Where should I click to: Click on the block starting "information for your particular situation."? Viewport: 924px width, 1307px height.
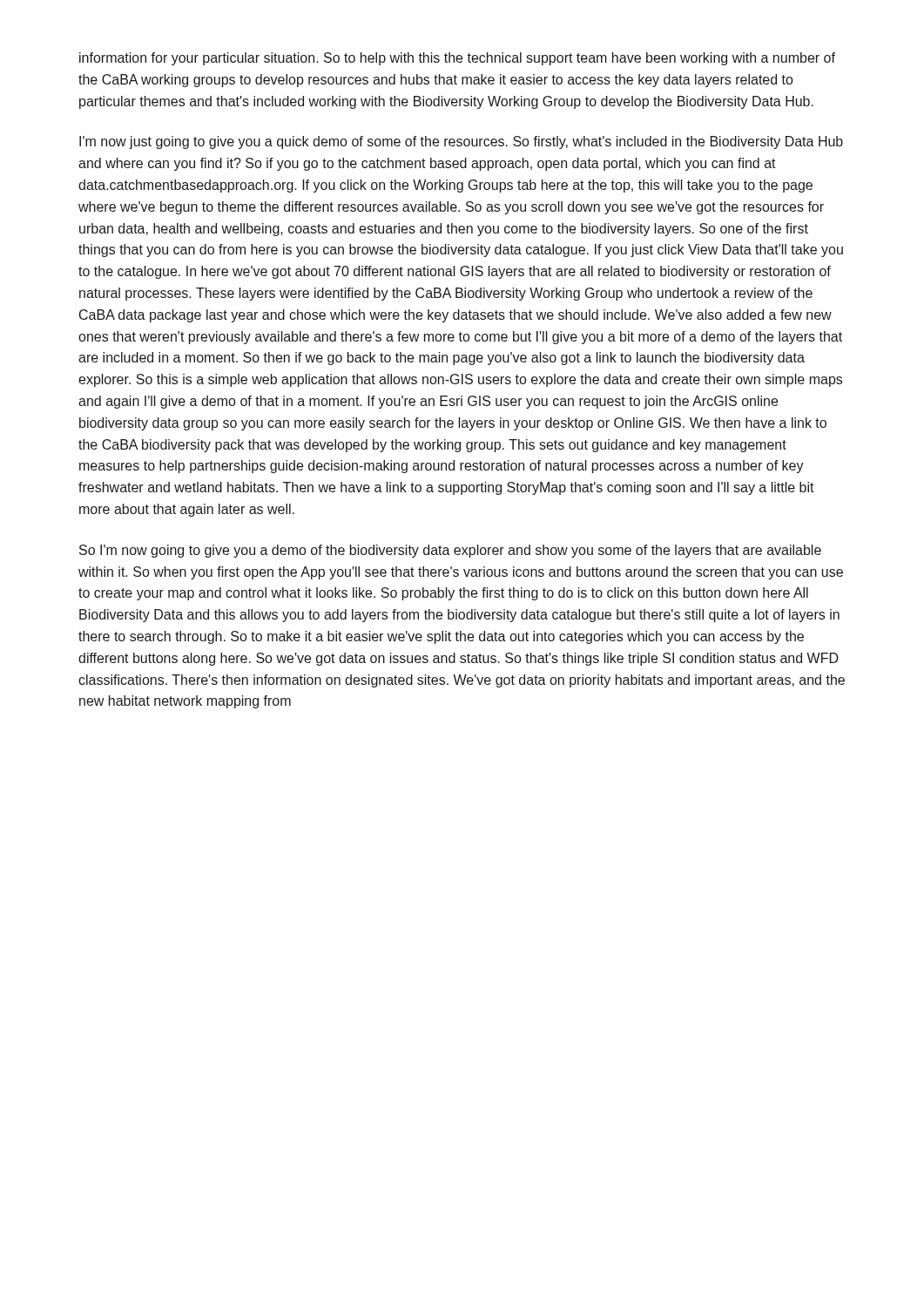(x=457, y=80)
